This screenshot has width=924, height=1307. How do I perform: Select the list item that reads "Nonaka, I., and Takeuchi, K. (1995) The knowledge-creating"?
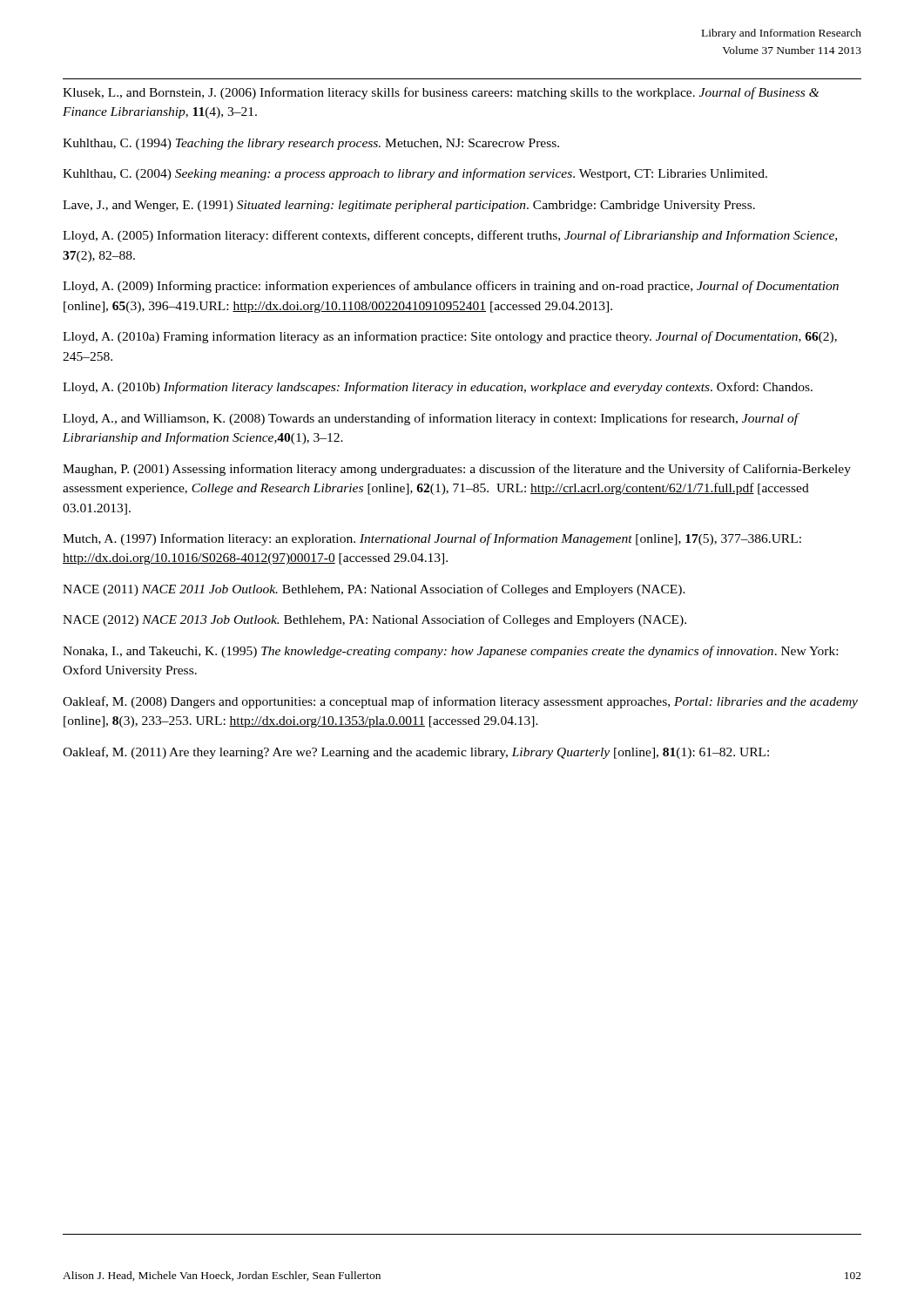coord(451,660)
